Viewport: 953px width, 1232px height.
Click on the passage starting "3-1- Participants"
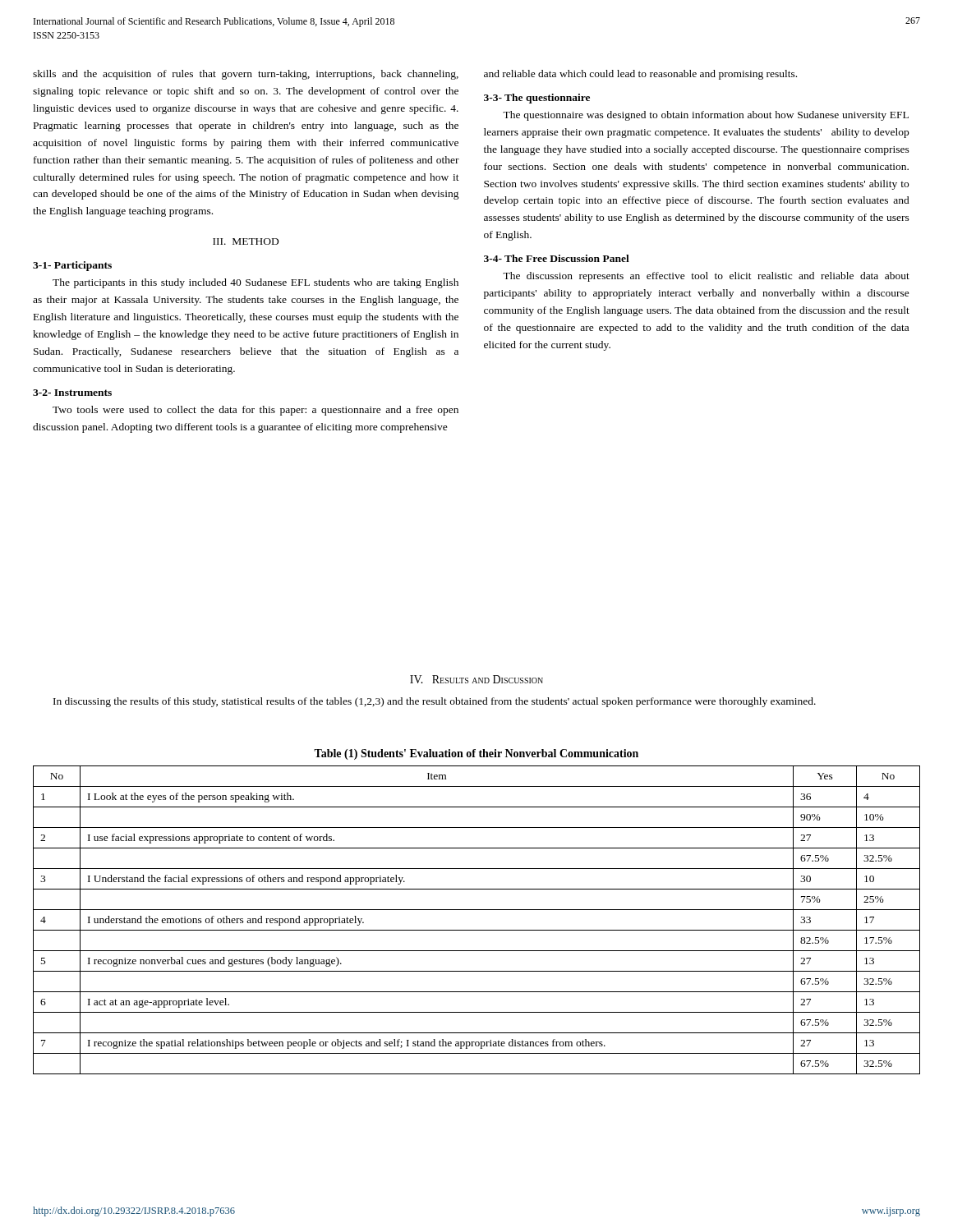click(72, 265)
